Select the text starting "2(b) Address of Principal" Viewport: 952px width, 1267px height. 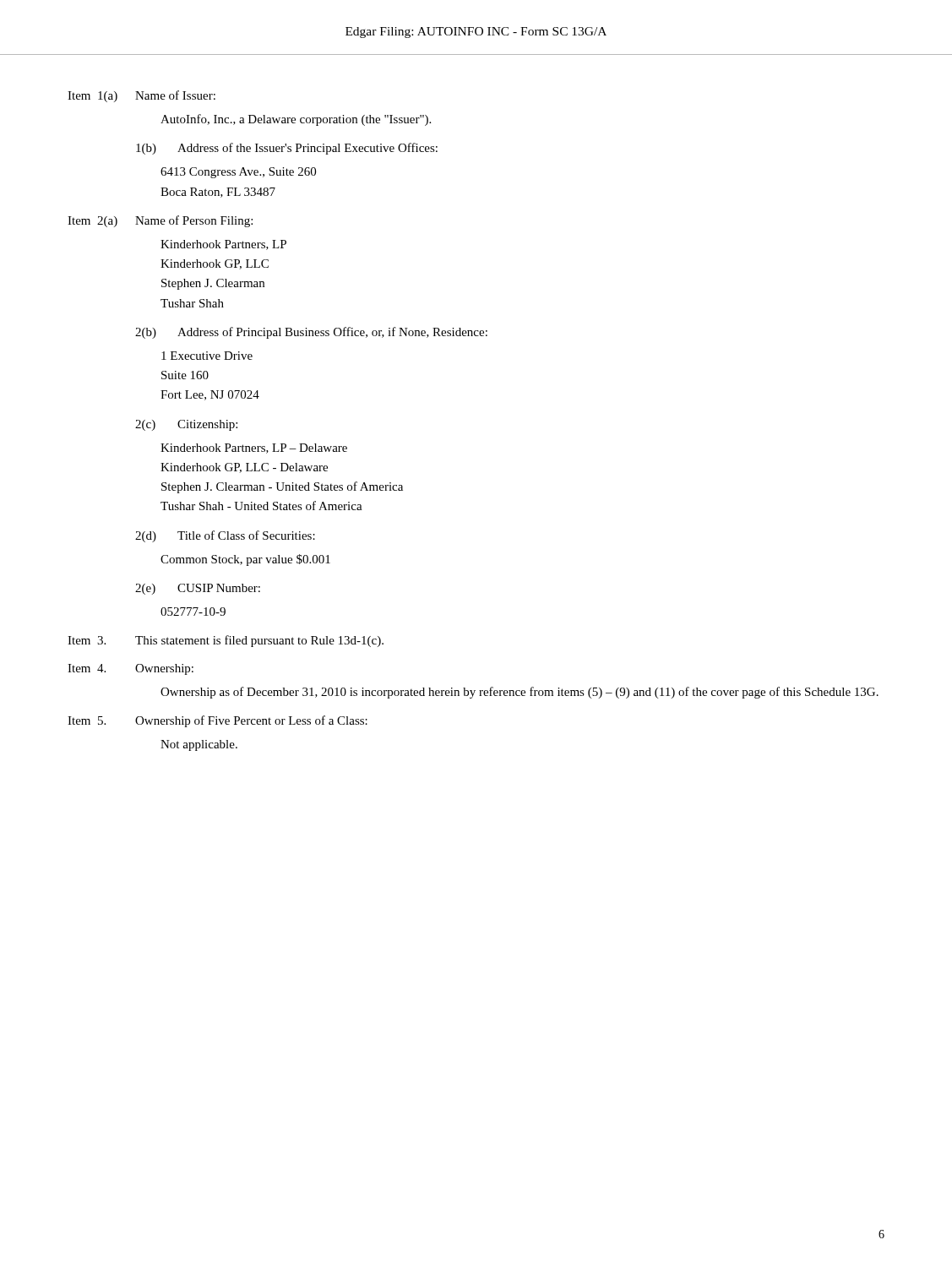[476, 332]
